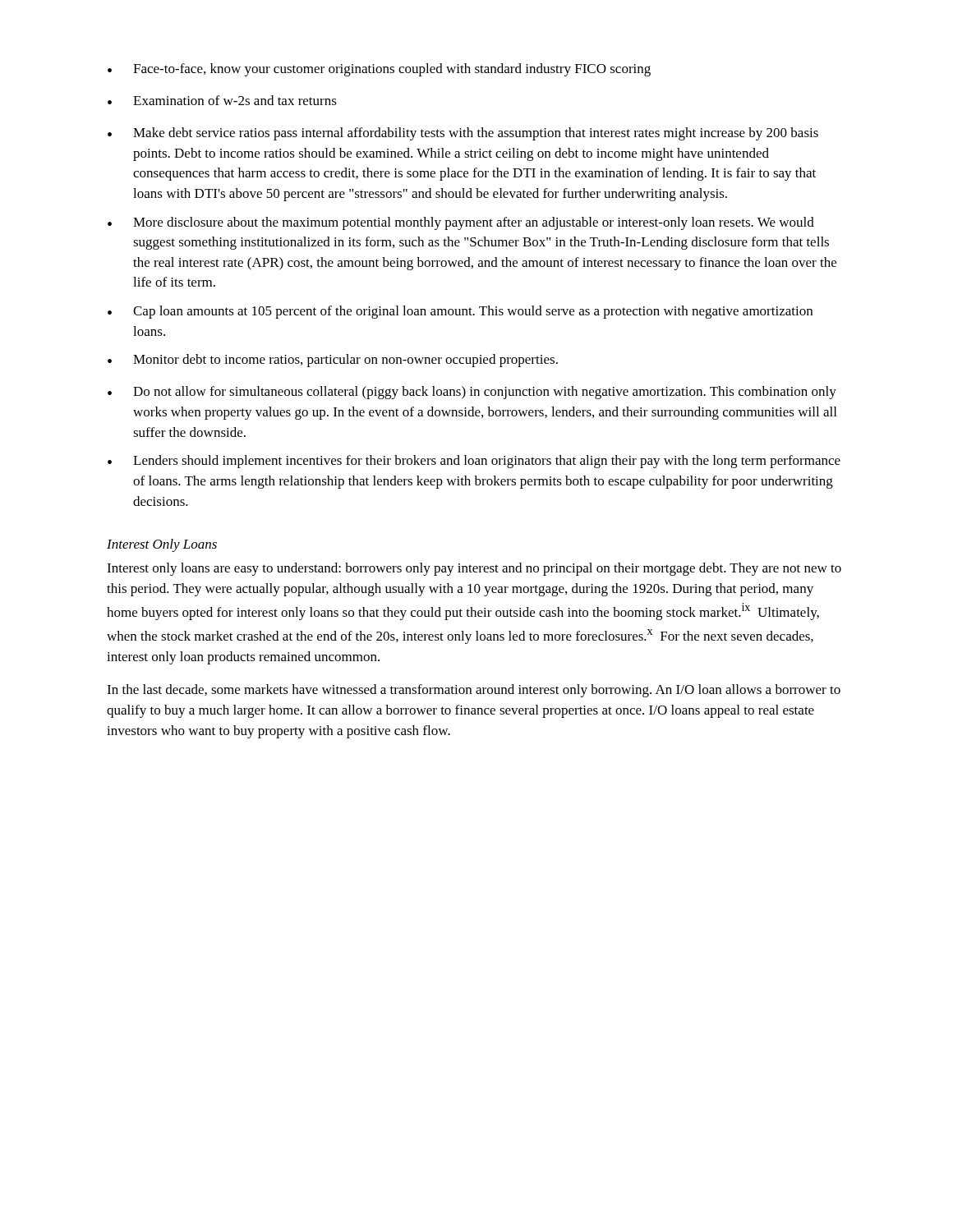Locate the list item with the text "• Lenders should implement"
This screenshot has width=953, height=1232.
[x=476, y=482]
